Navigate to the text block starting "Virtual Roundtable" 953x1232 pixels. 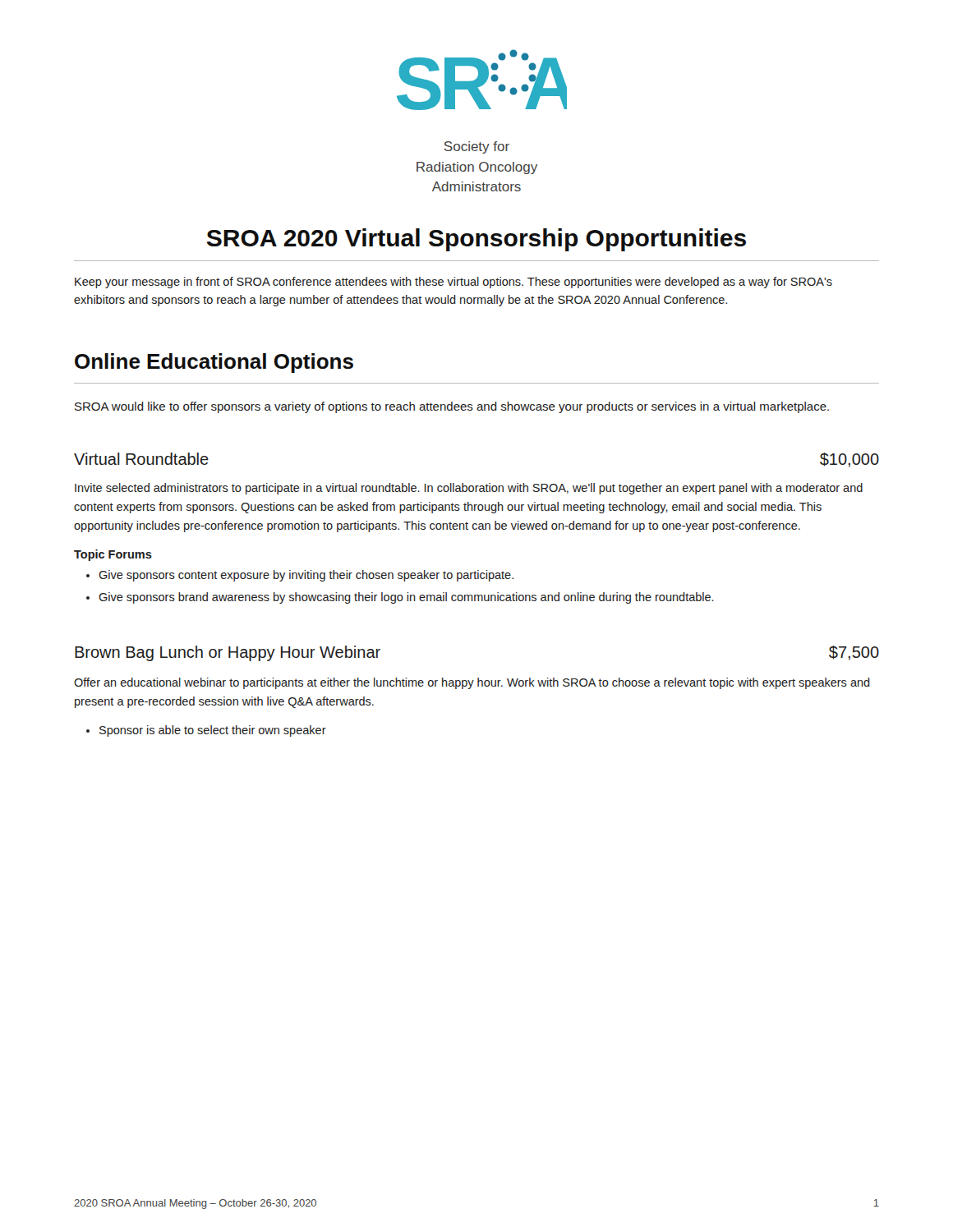pyautogui.click(x=141, y=459)
